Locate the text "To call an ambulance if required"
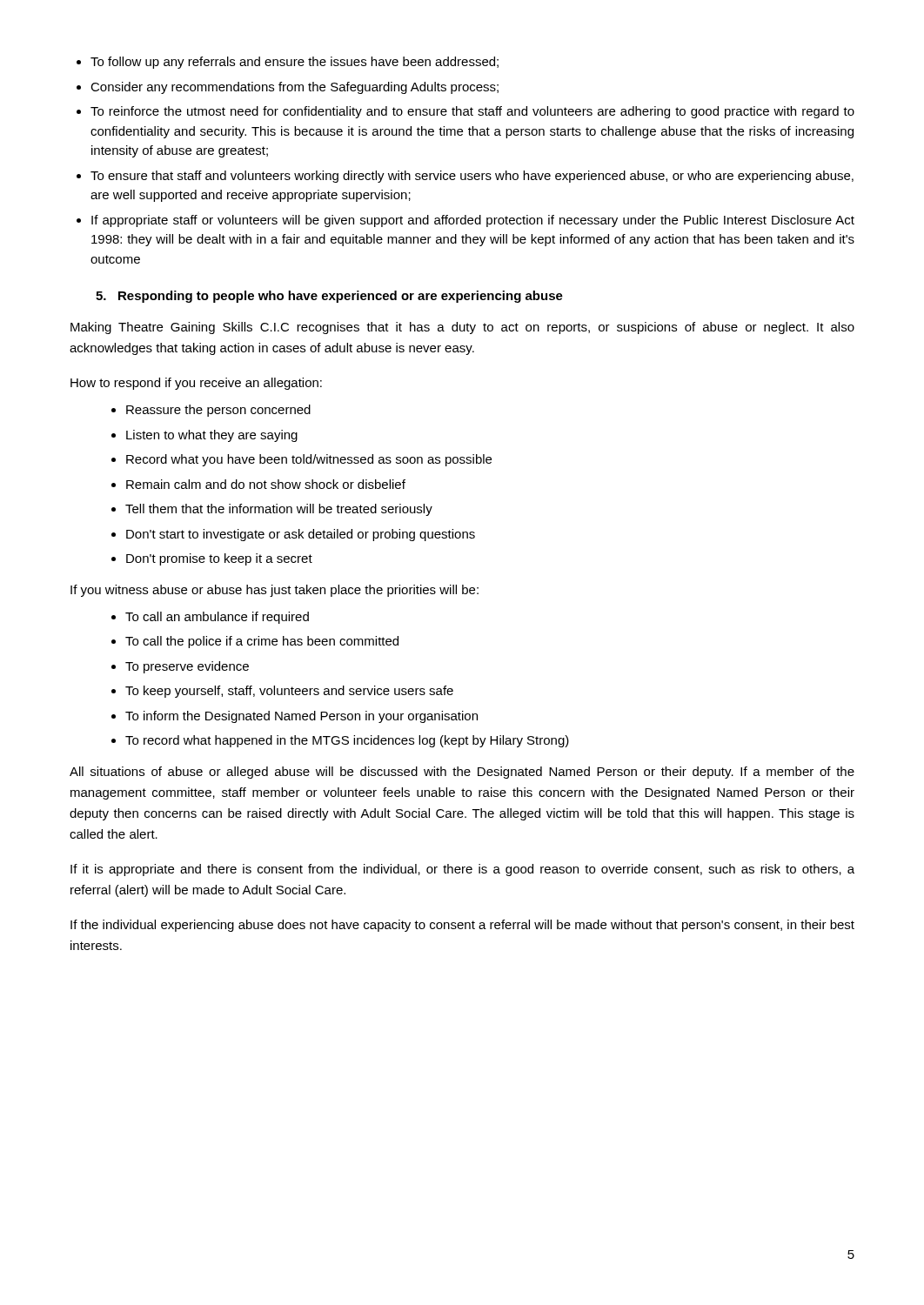Screen dimensions: 1305x924 [217, 618]
